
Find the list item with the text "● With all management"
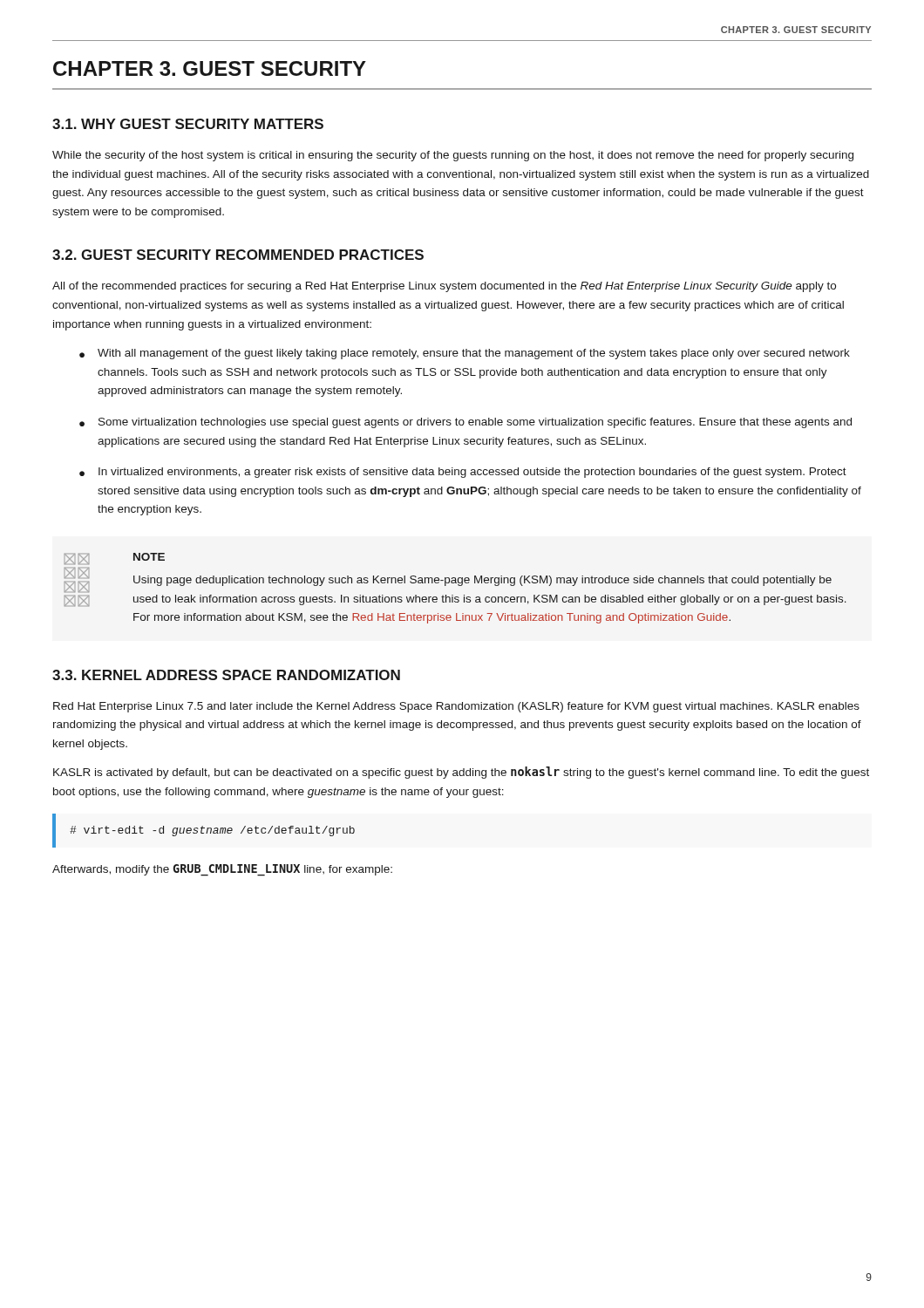coord(475,372)
